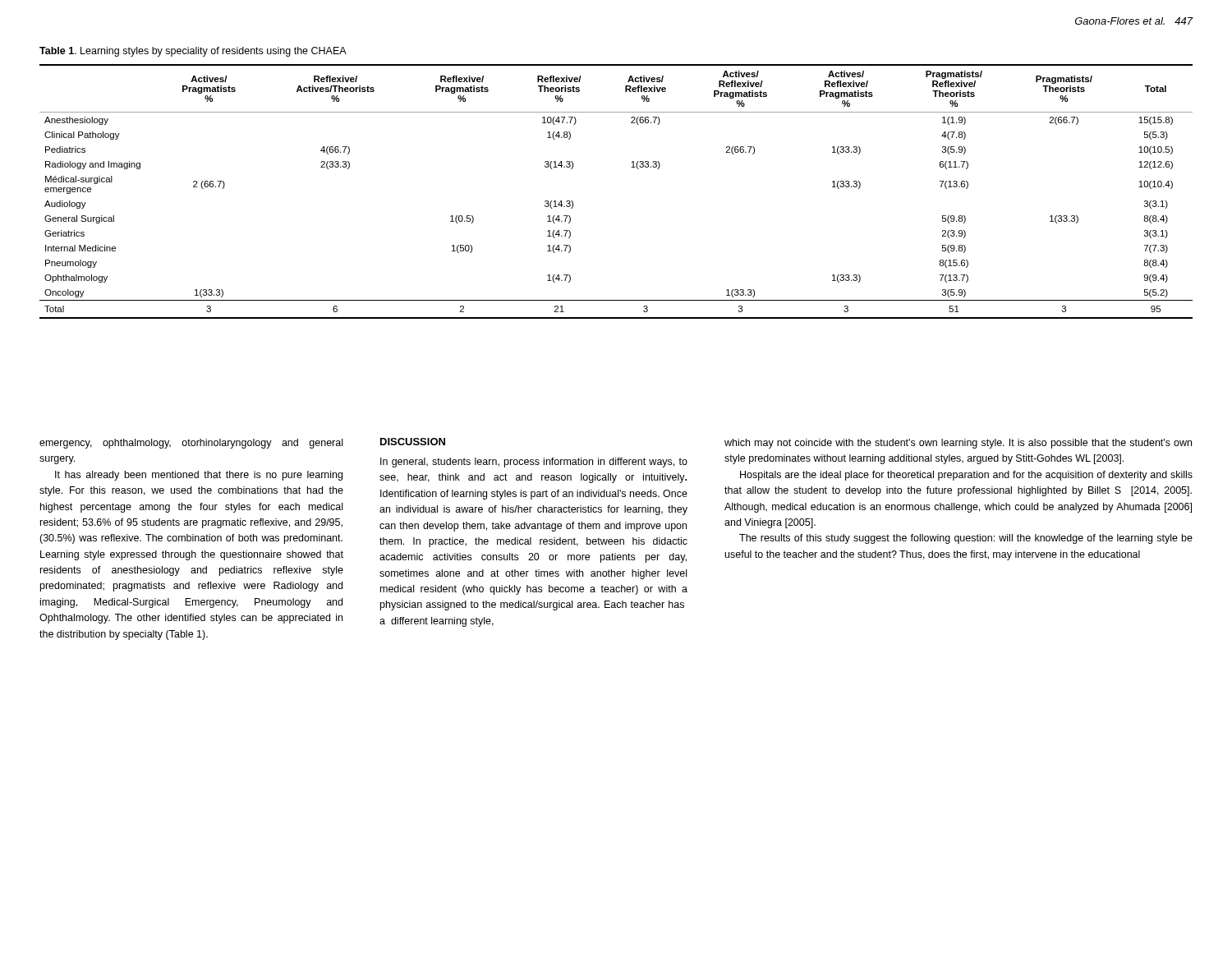Screen dimensions: 953x1232
Task: Select the section header
Action: coord(413,442)
